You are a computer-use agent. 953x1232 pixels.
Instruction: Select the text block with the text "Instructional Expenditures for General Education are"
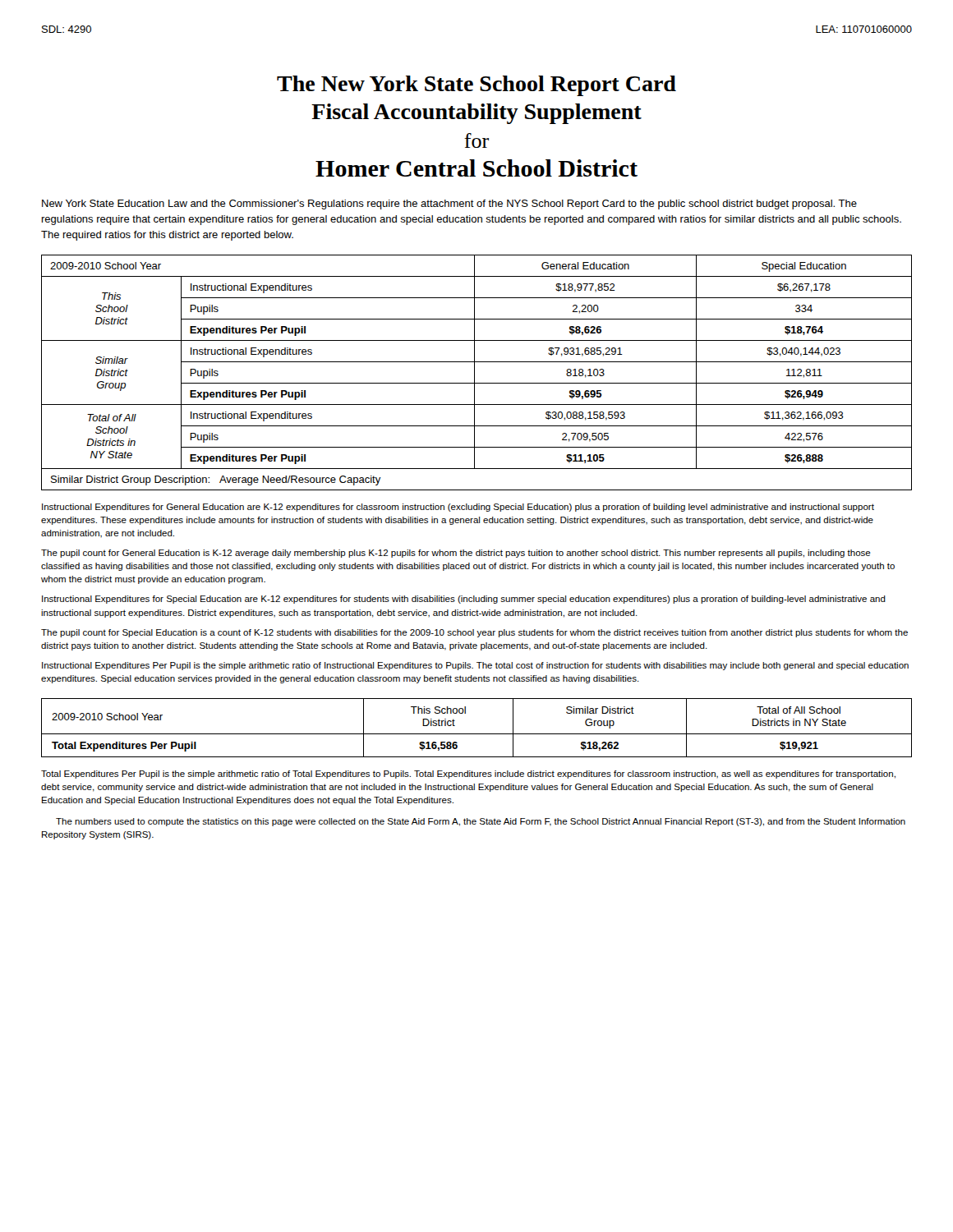[x=458, y=520]
